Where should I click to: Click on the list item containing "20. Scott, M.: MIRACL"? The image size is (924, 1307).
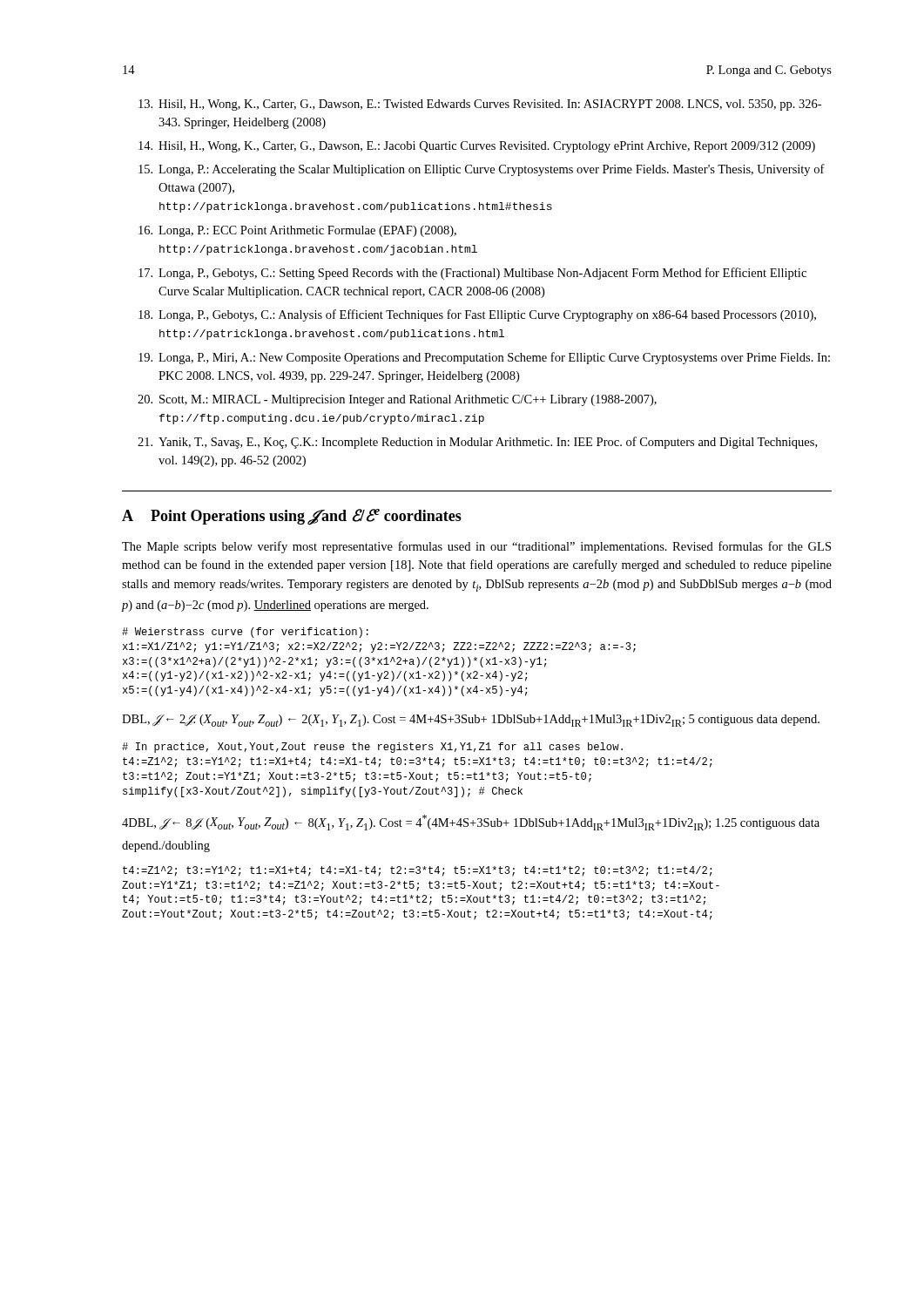[x=477, y=409]
